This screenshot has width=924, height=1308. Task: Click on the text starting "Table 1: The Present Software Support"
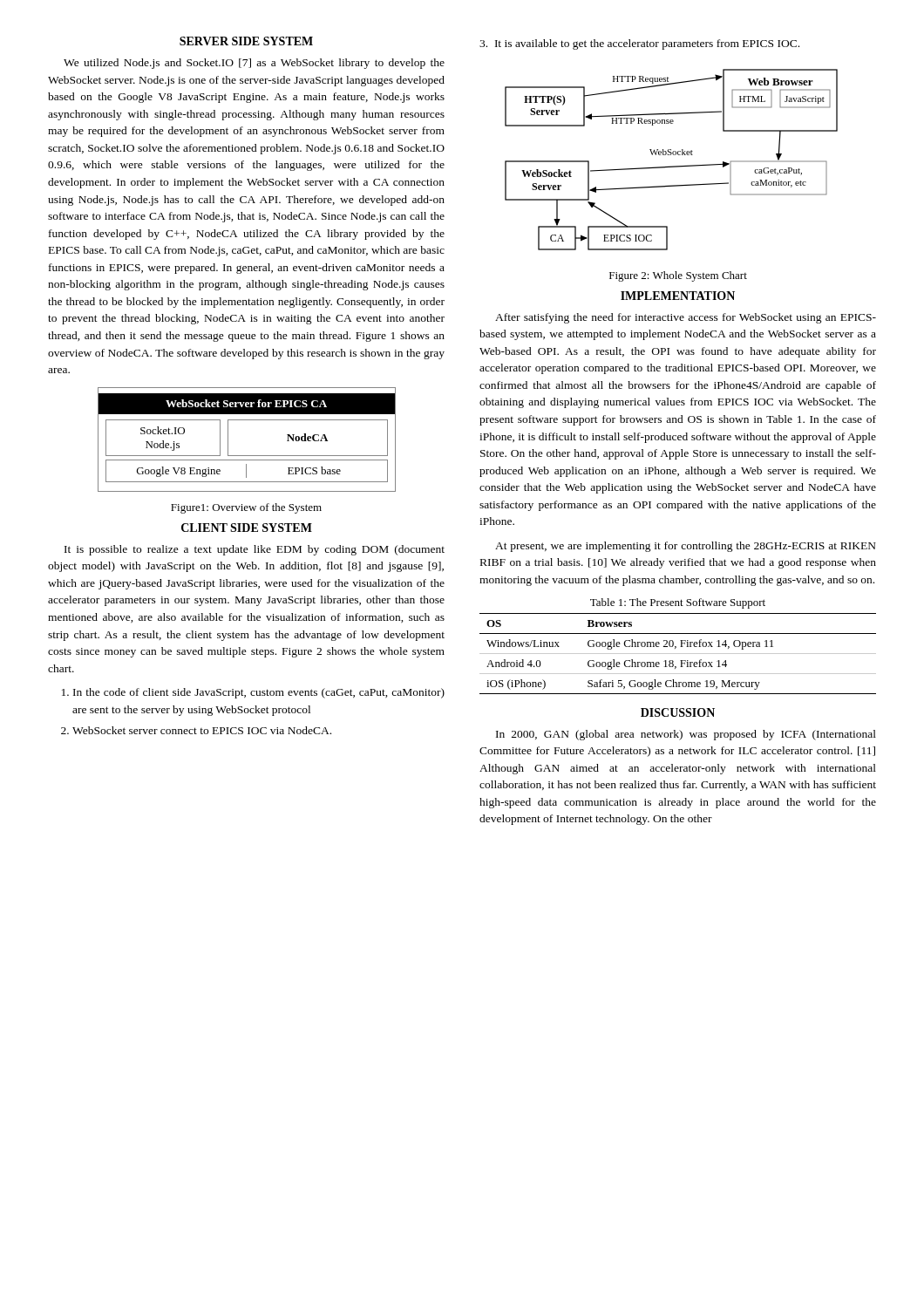(x=678, y=602)
